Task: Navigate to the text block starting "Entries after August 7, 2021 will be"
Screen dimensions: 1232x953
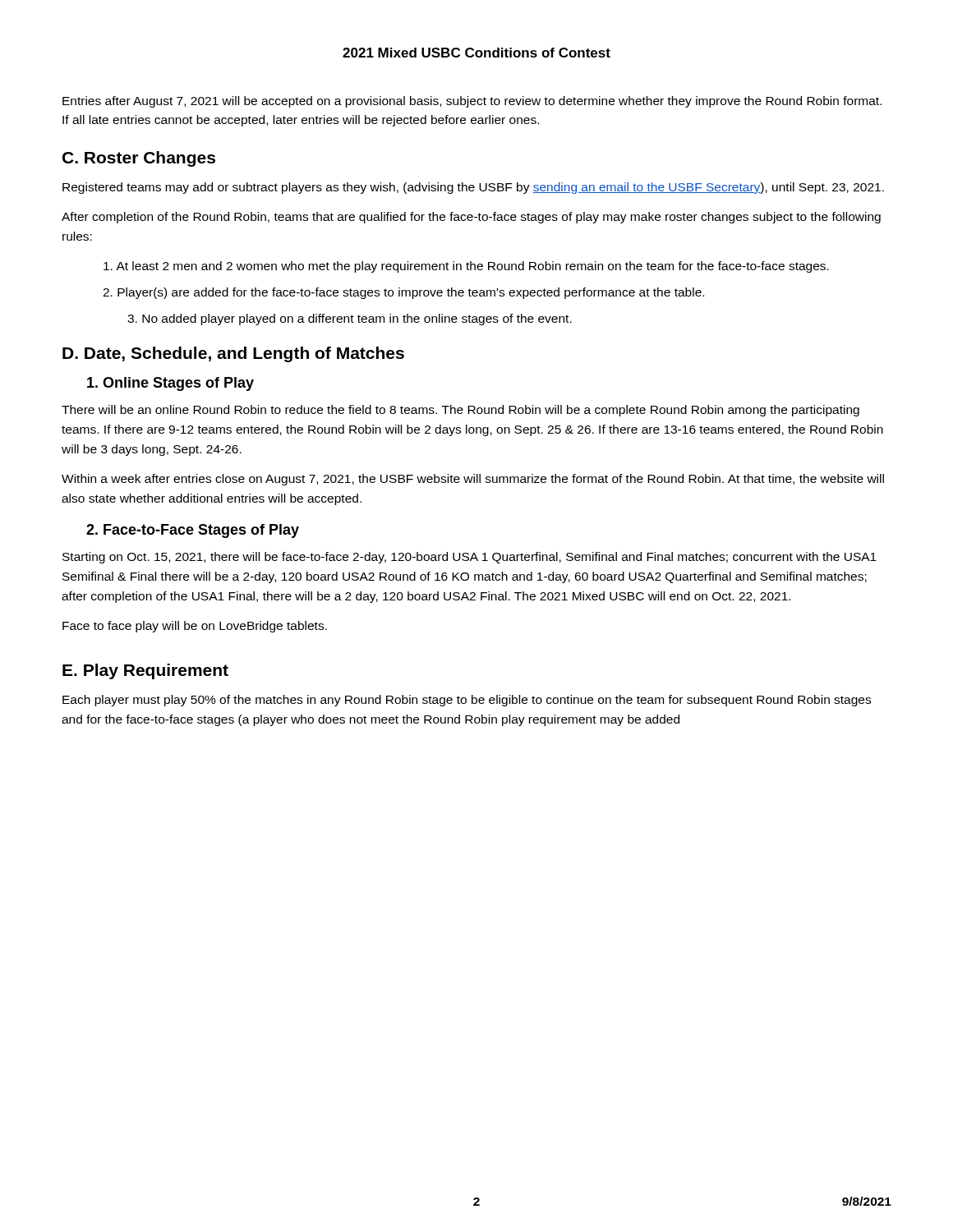Action: (x=472, y=110)
